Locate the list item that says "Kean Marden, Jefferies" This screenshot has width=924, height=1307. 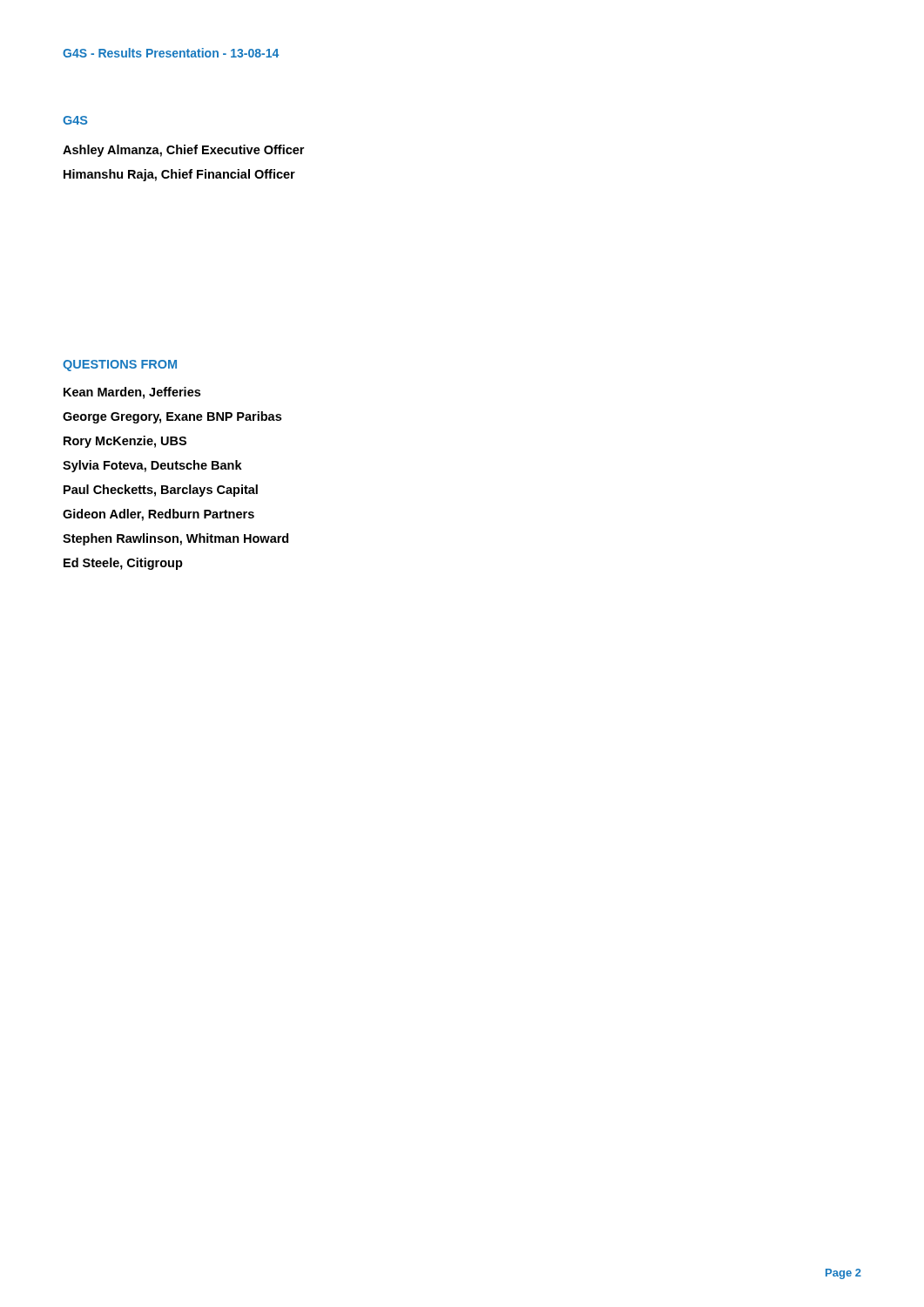pyautogui.click(x=132, y=392)
